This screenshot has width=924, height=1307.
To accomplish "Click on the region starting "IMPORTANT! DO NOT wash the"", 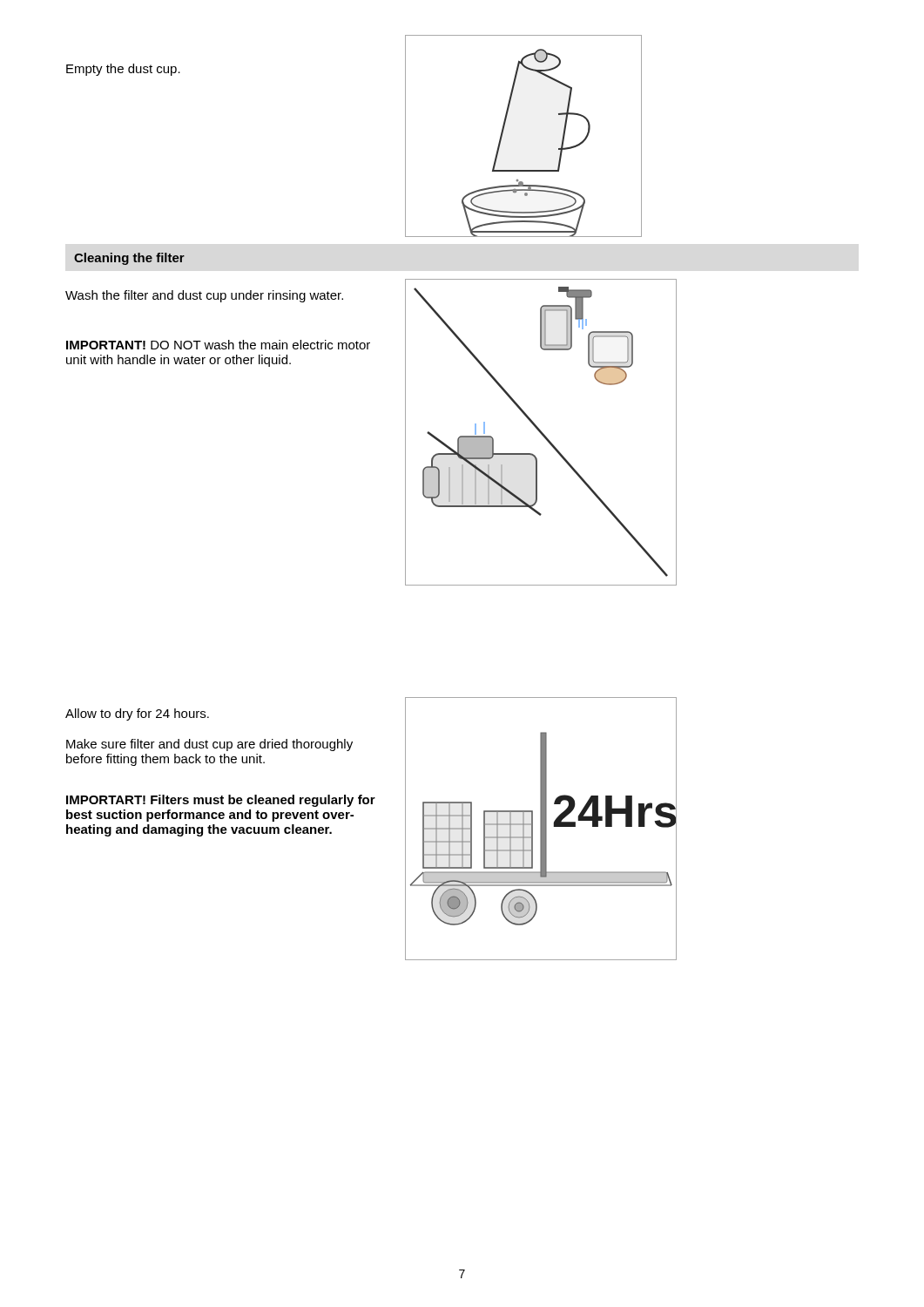I will point(218,352).
